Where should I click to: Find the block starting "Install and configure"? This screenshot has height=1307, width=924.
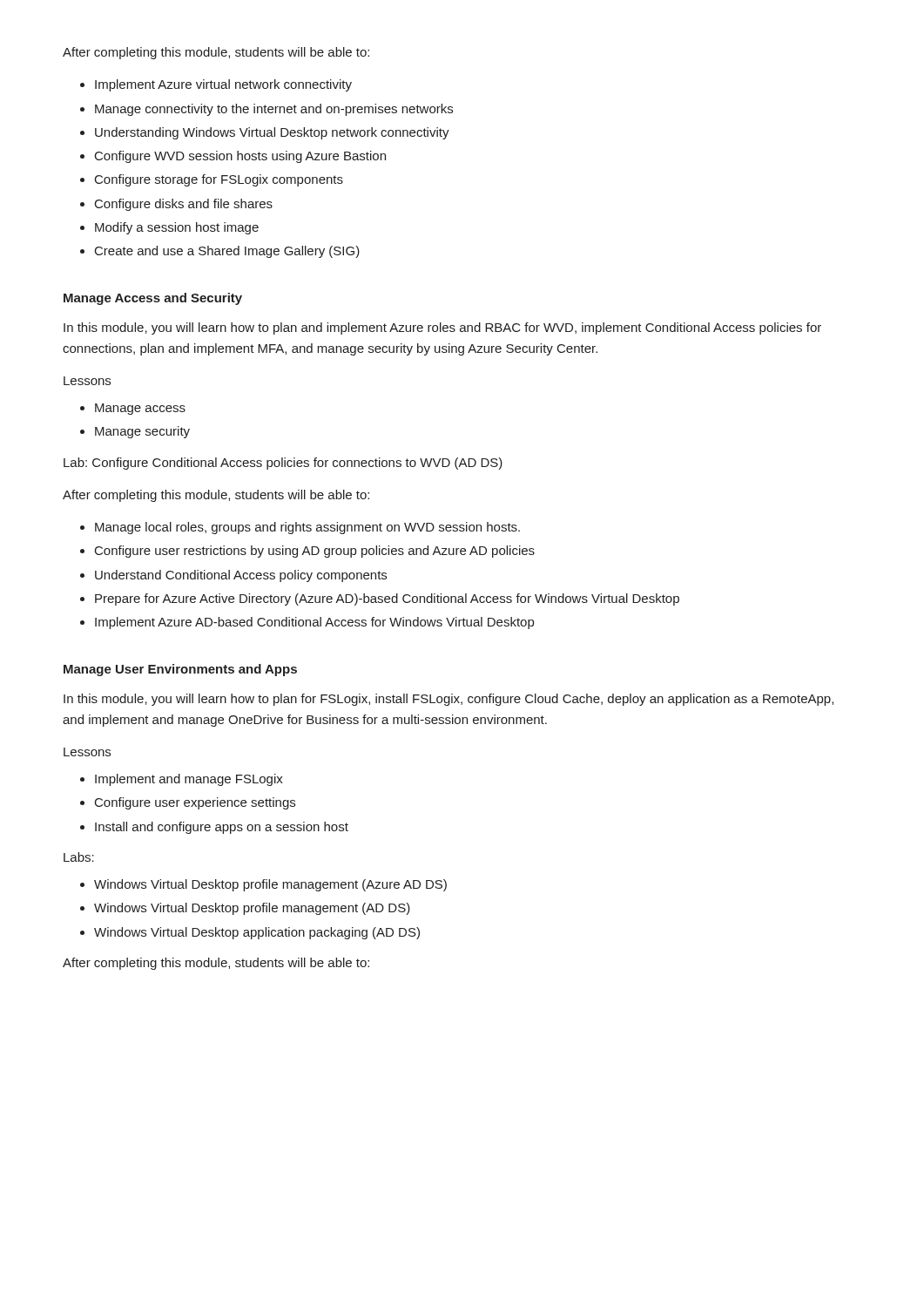pyautogui.click(x=222, y=828)
